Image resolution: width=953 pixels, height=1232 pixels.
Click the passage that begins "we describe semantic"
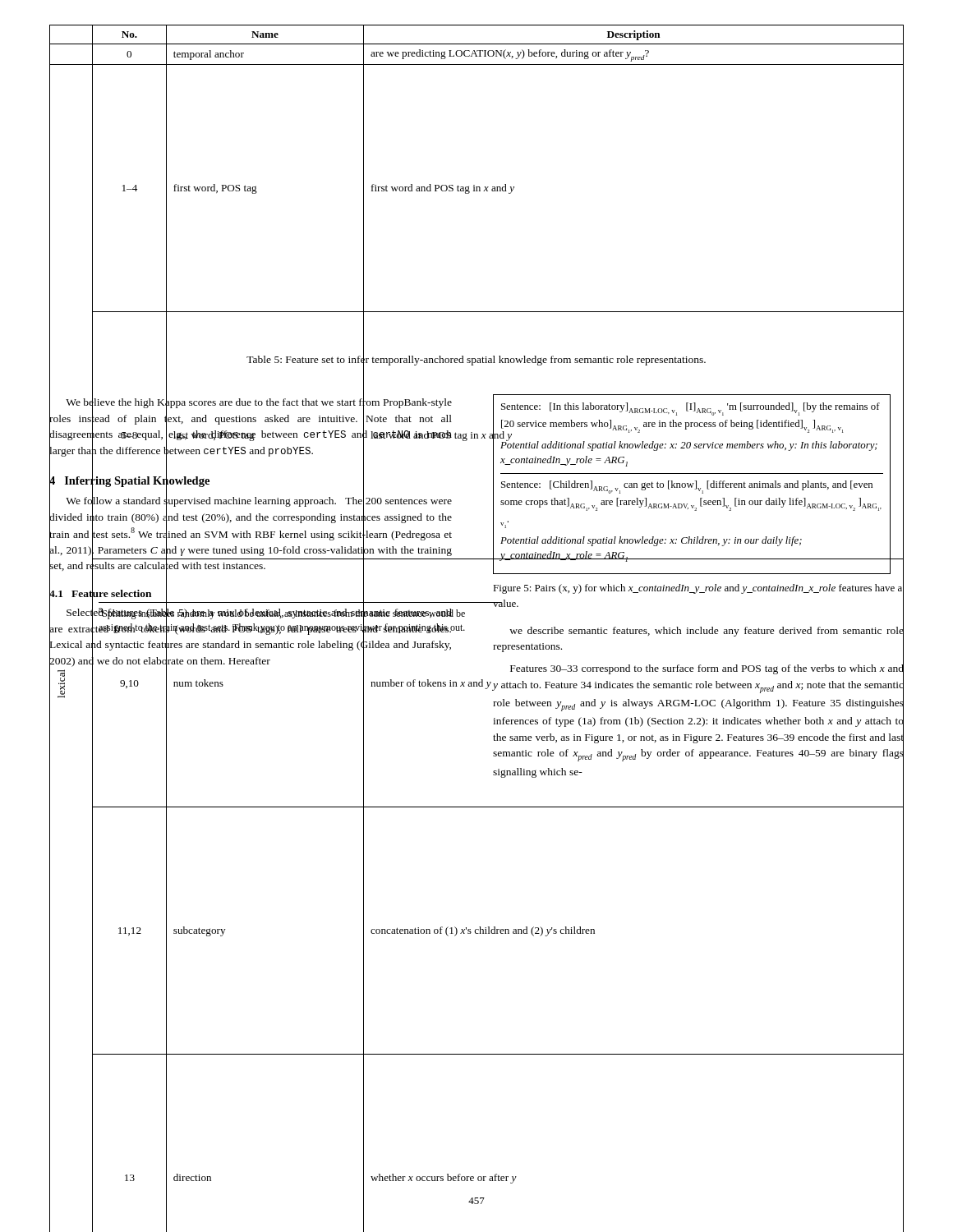point(698,701)
